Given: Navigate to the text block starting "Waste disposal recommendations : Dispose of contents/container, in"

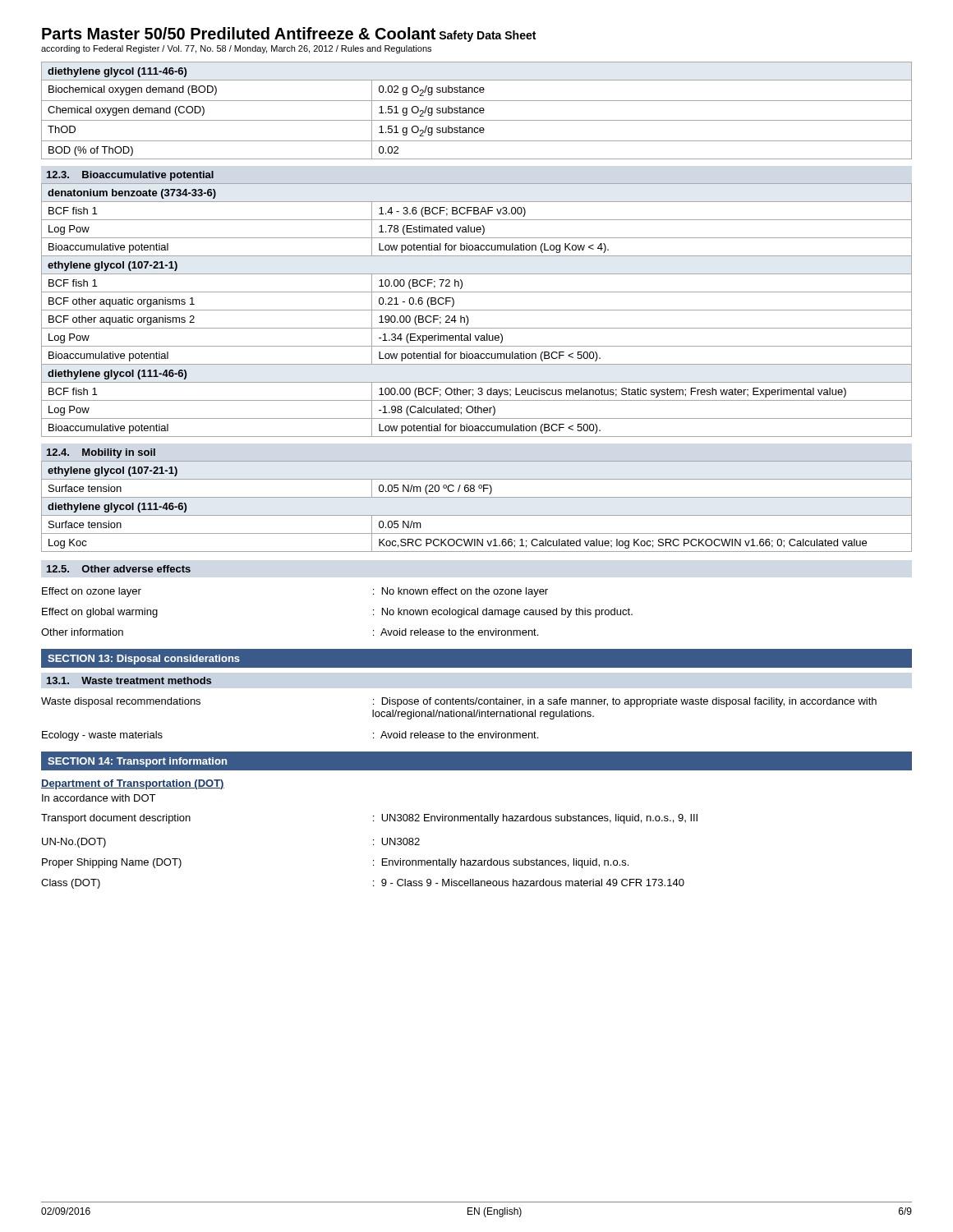Looking at the screenshot, I should [476, 707].
